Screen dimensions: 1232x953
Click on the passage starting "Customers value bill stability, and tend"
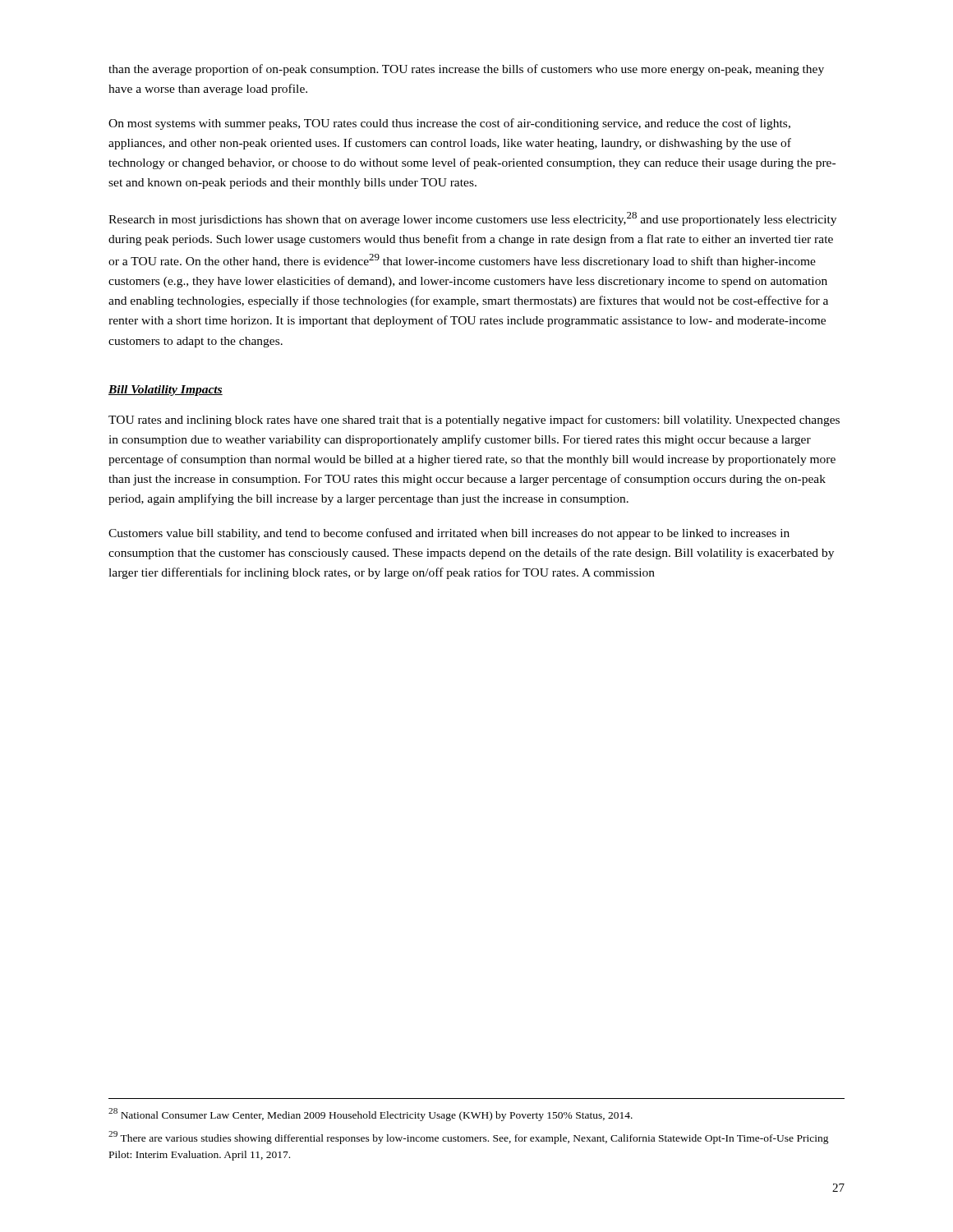pos(471,552)
